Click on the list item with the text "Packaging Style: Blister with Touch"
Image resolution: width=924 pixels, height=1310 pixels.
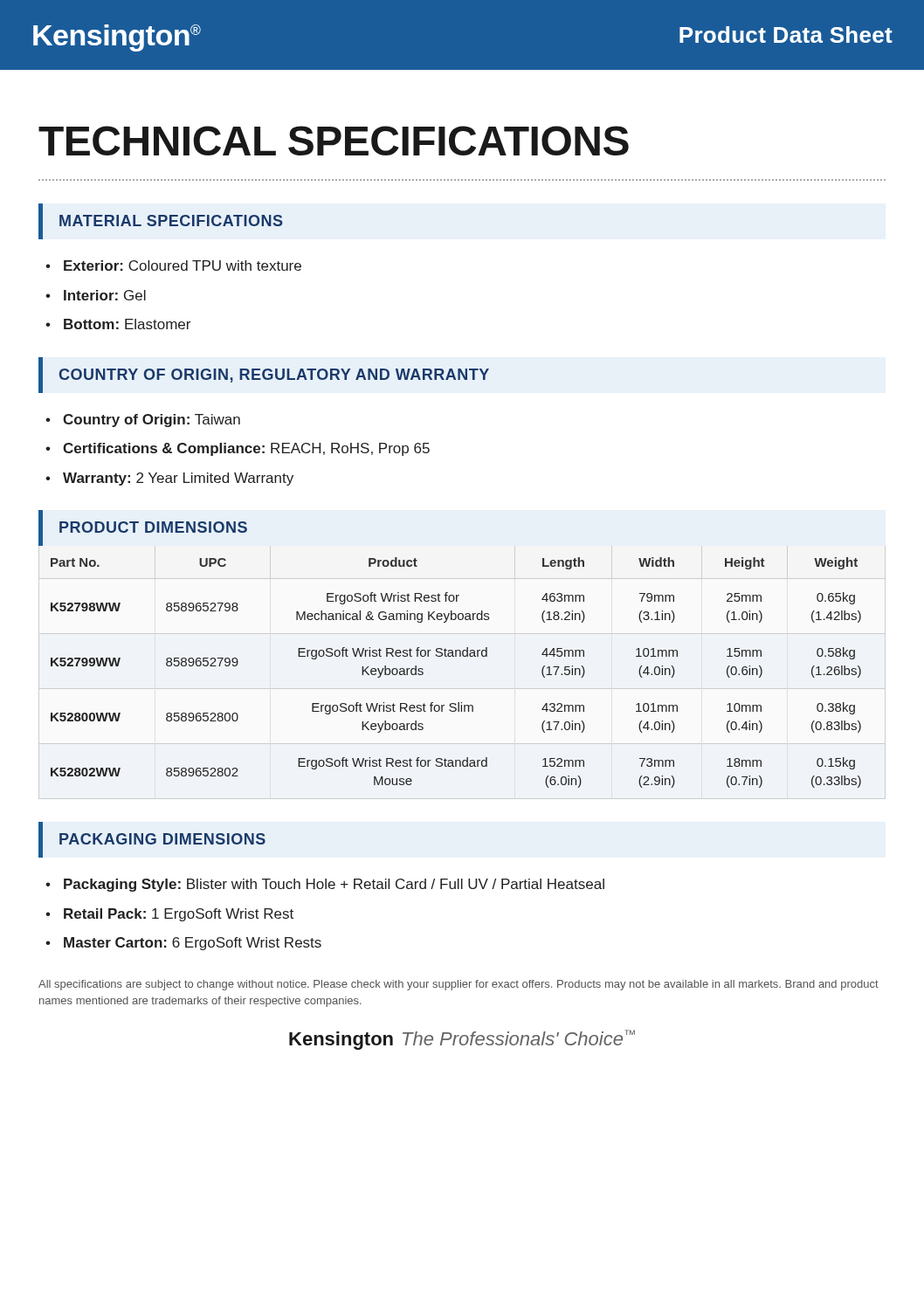click(334, 884)
